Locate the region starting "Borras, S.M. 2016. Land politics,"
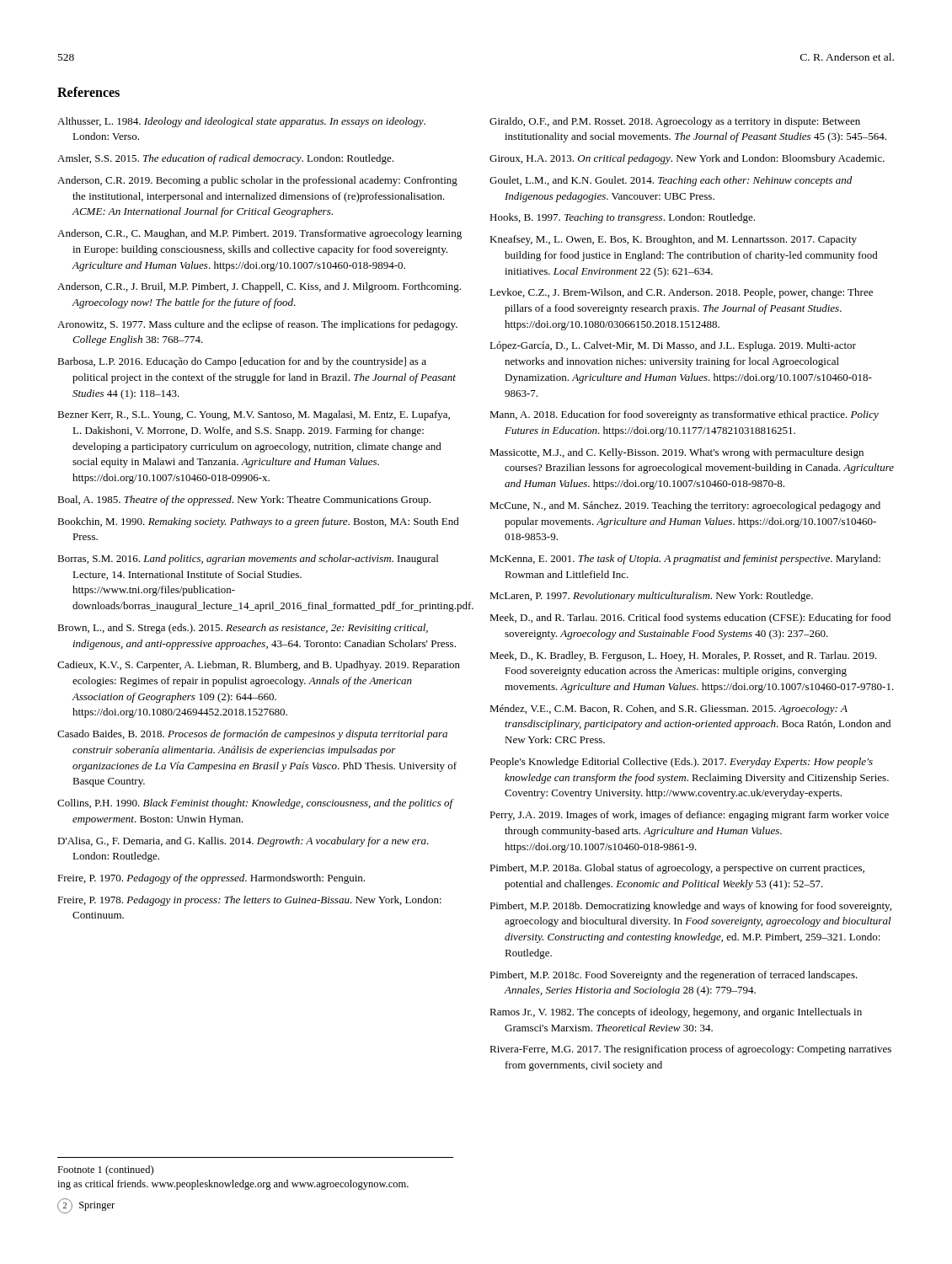This screenshot has width=952, height=1264. click(x=260, y=582)
